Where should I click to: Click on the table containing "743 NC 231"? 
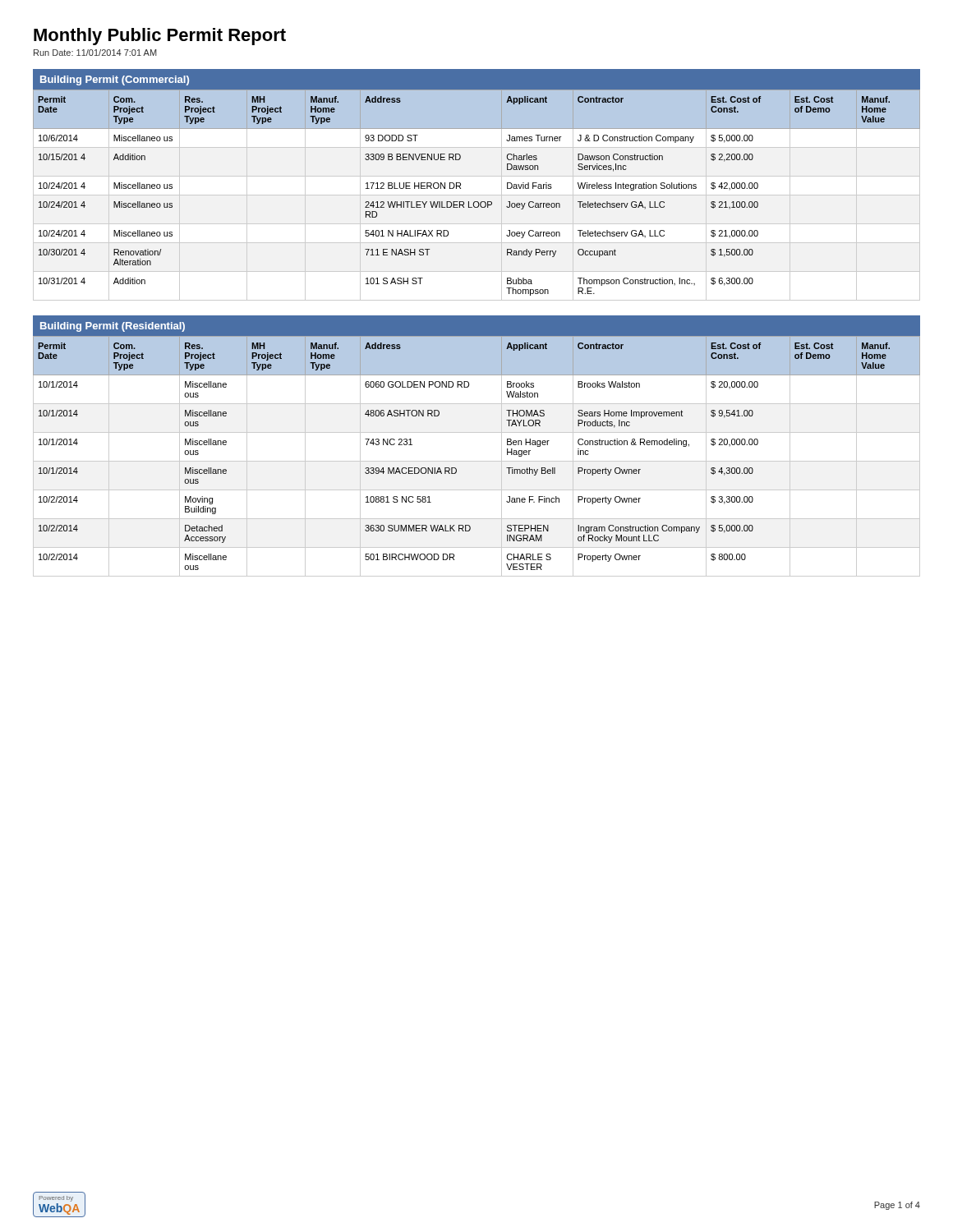pos(476,456)
